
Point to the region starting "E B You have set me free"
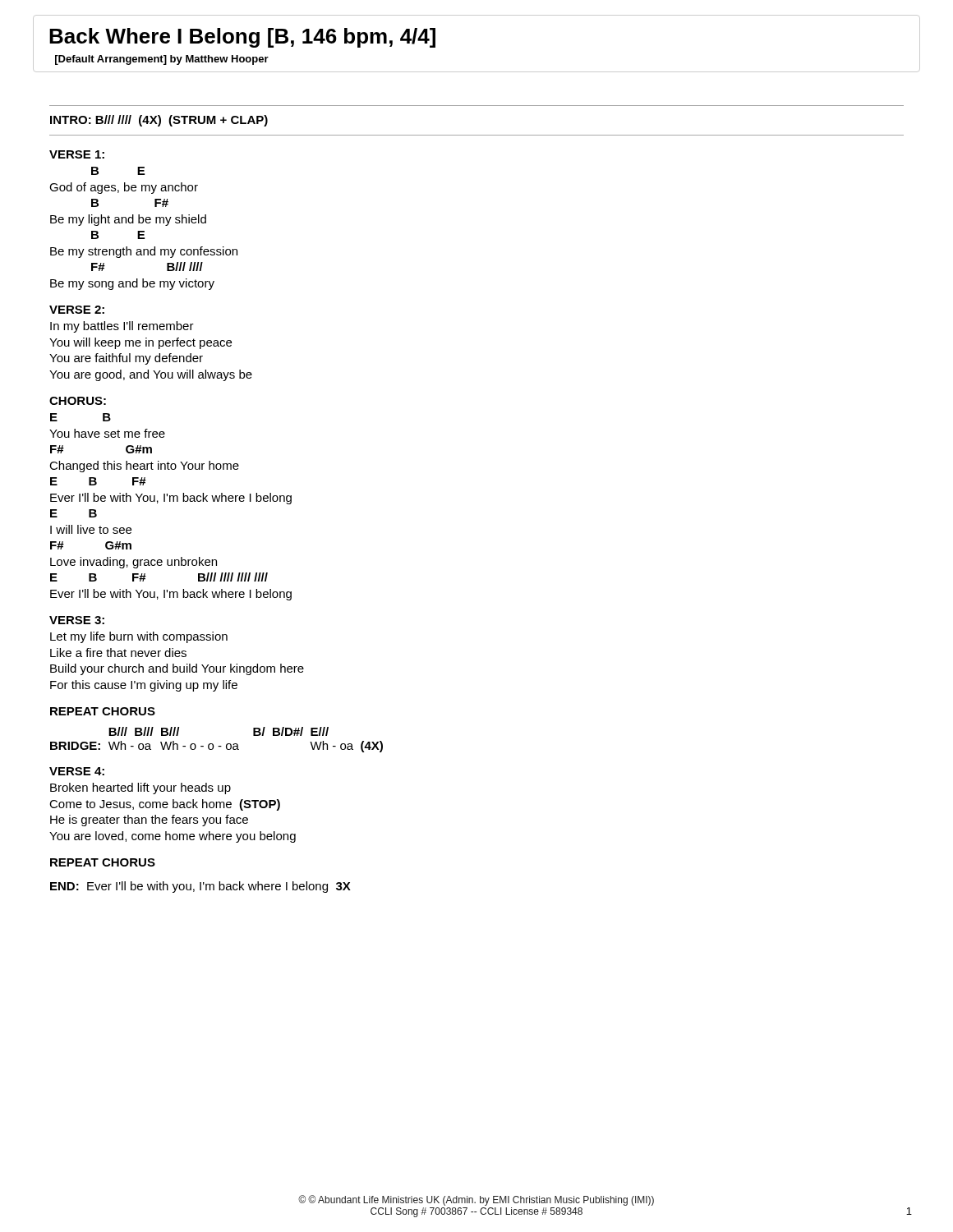pyautogui.click(x=54, y=417)
